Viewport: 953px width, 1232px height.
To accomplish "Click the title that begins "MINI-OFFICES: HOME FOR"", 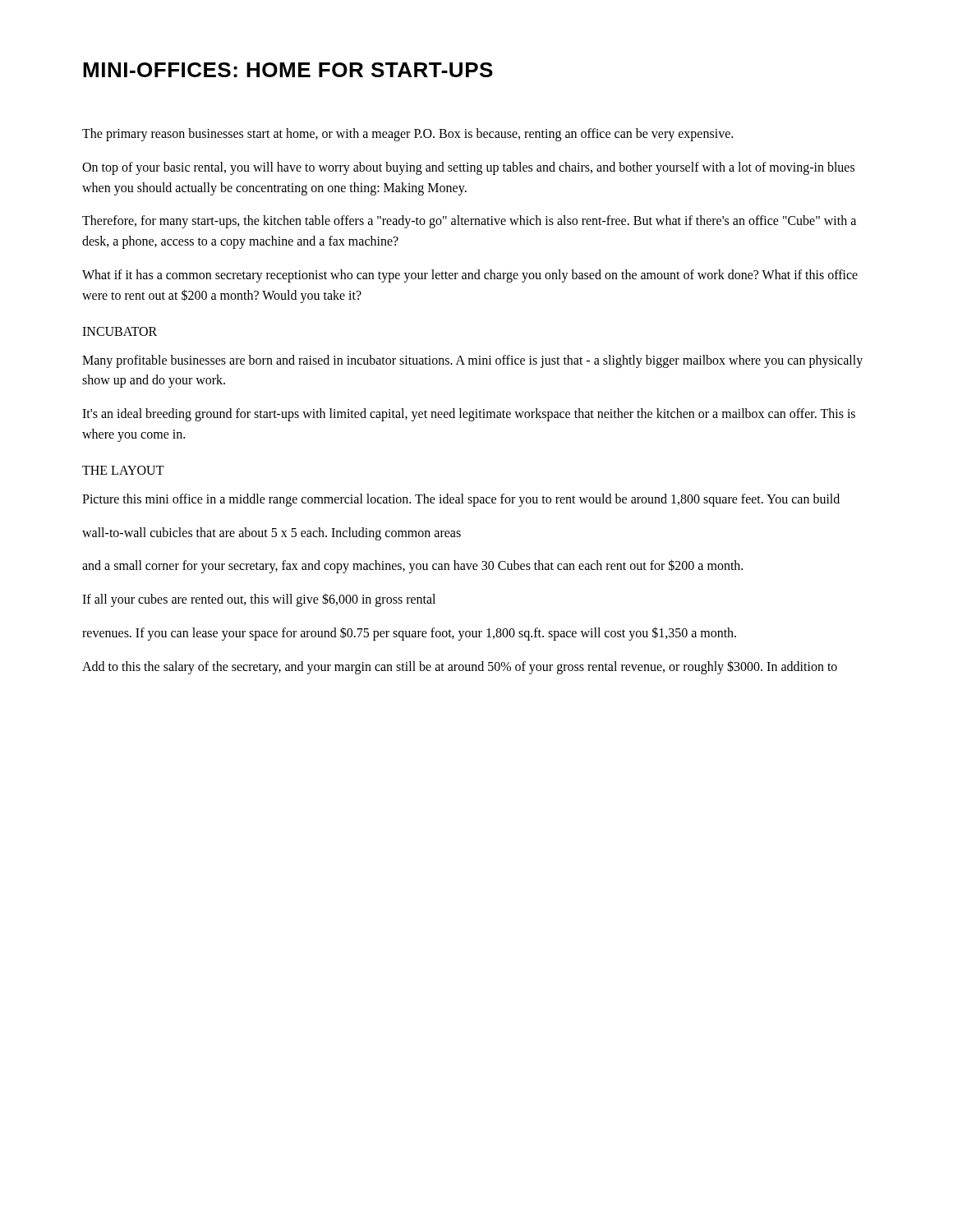I will (x=288, y=70).
